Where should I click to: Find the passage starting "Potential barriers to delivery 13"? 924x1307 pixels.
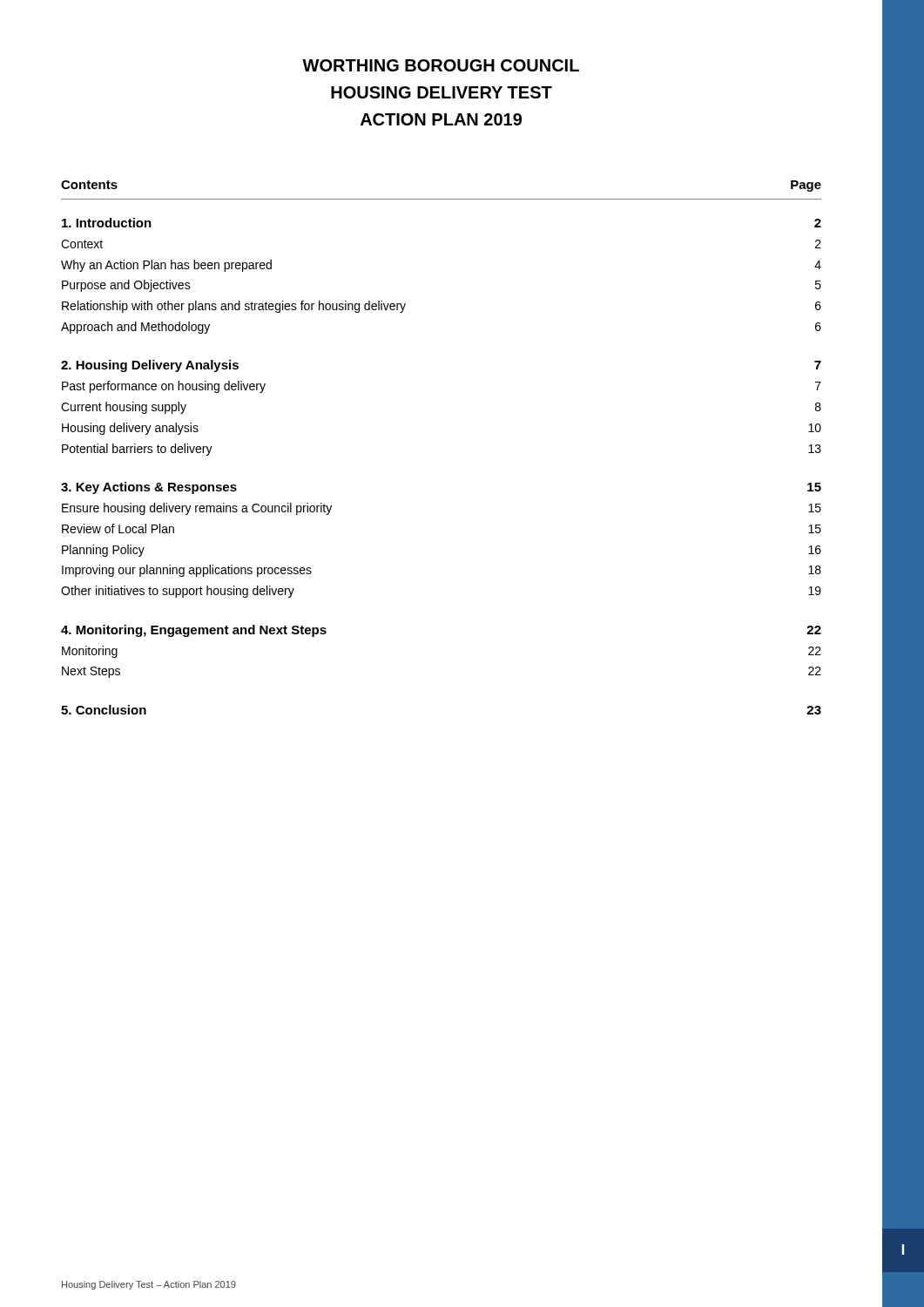point(135,449)
